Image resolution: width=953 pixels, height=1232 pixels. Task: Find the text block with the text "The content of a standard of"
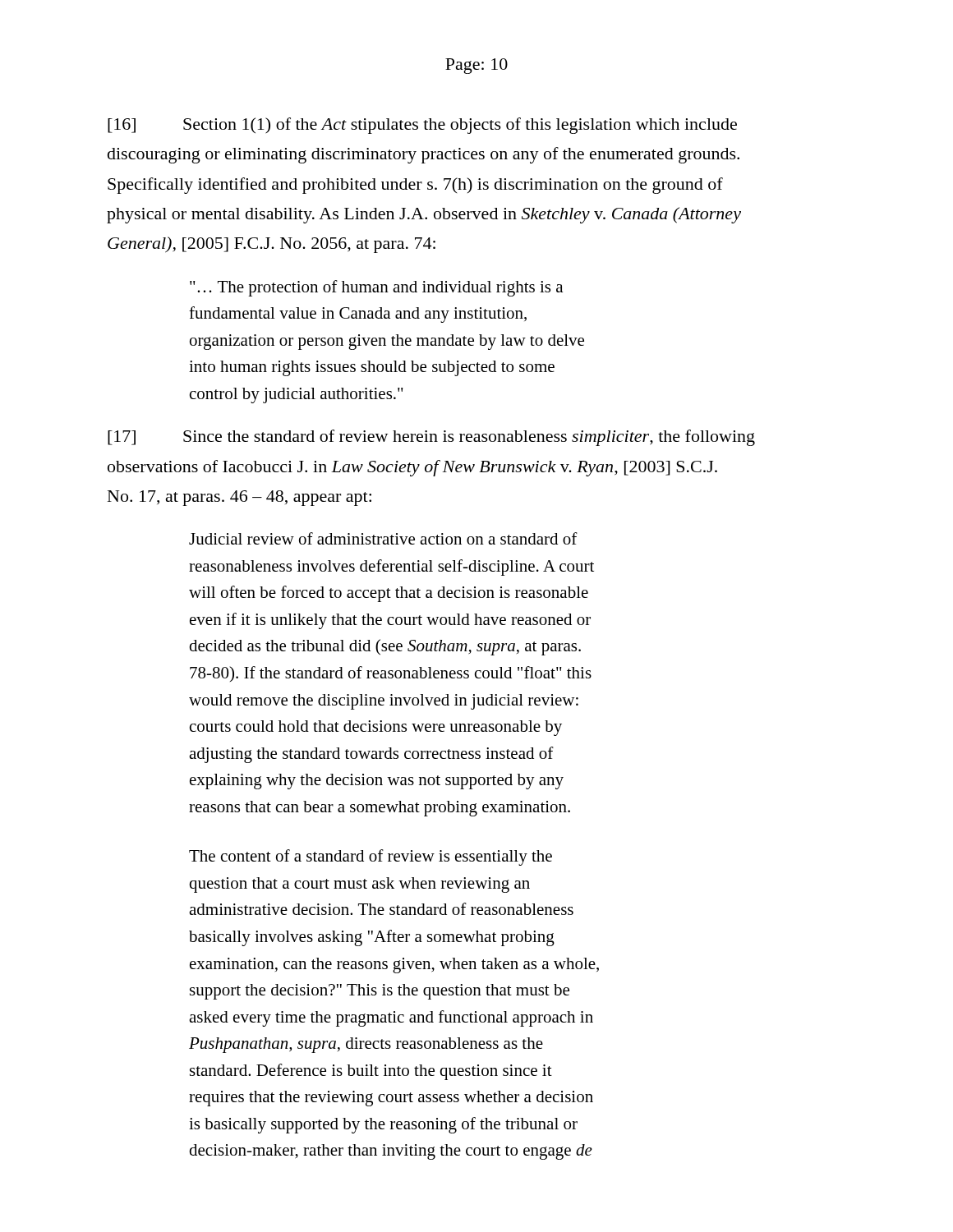click(x=394, y=1003)
